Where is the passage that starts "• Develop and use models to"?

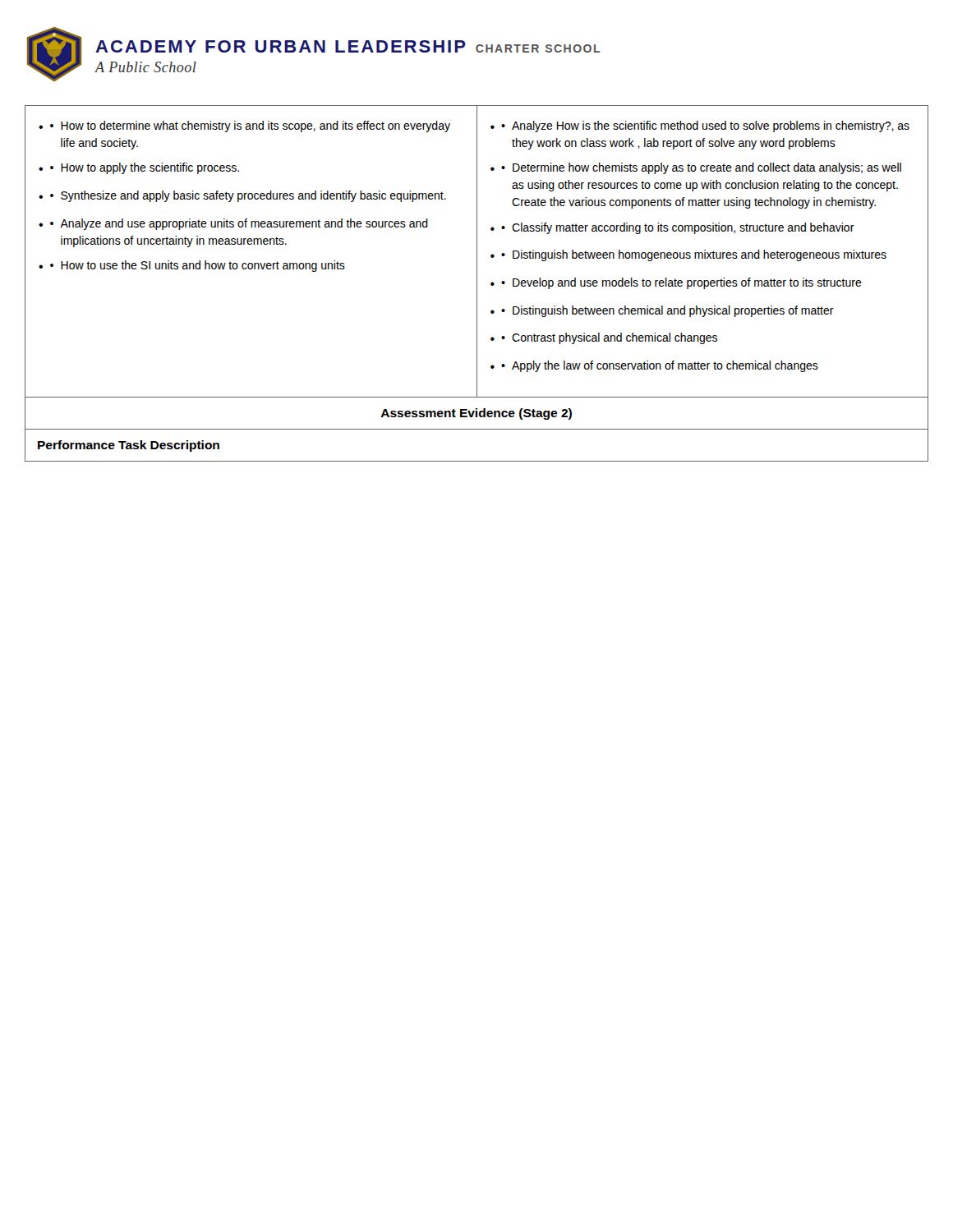[681, 283]
